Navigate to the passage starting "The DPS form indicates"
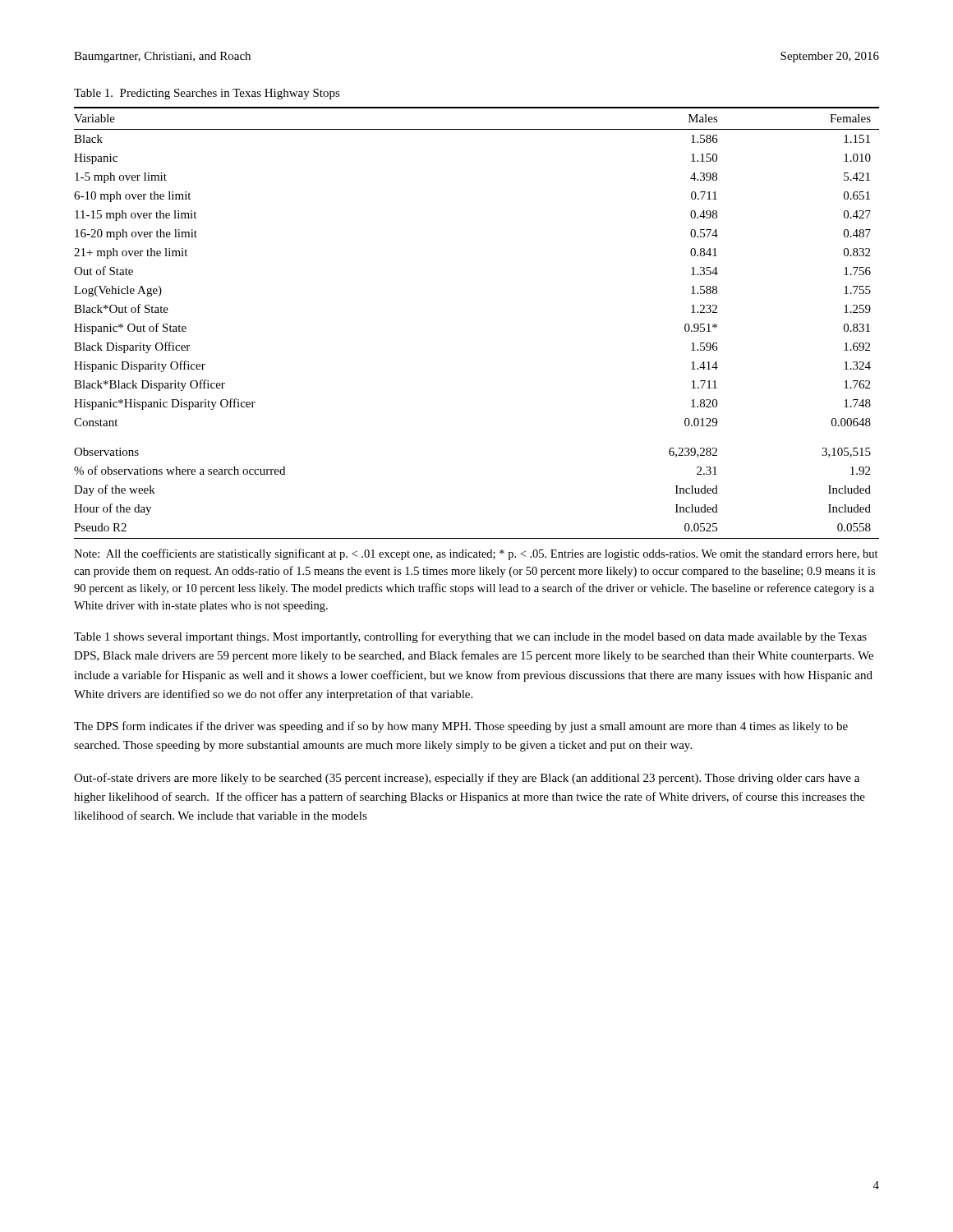The width and height of the screenshot is (953, 1232). [461, 736]
